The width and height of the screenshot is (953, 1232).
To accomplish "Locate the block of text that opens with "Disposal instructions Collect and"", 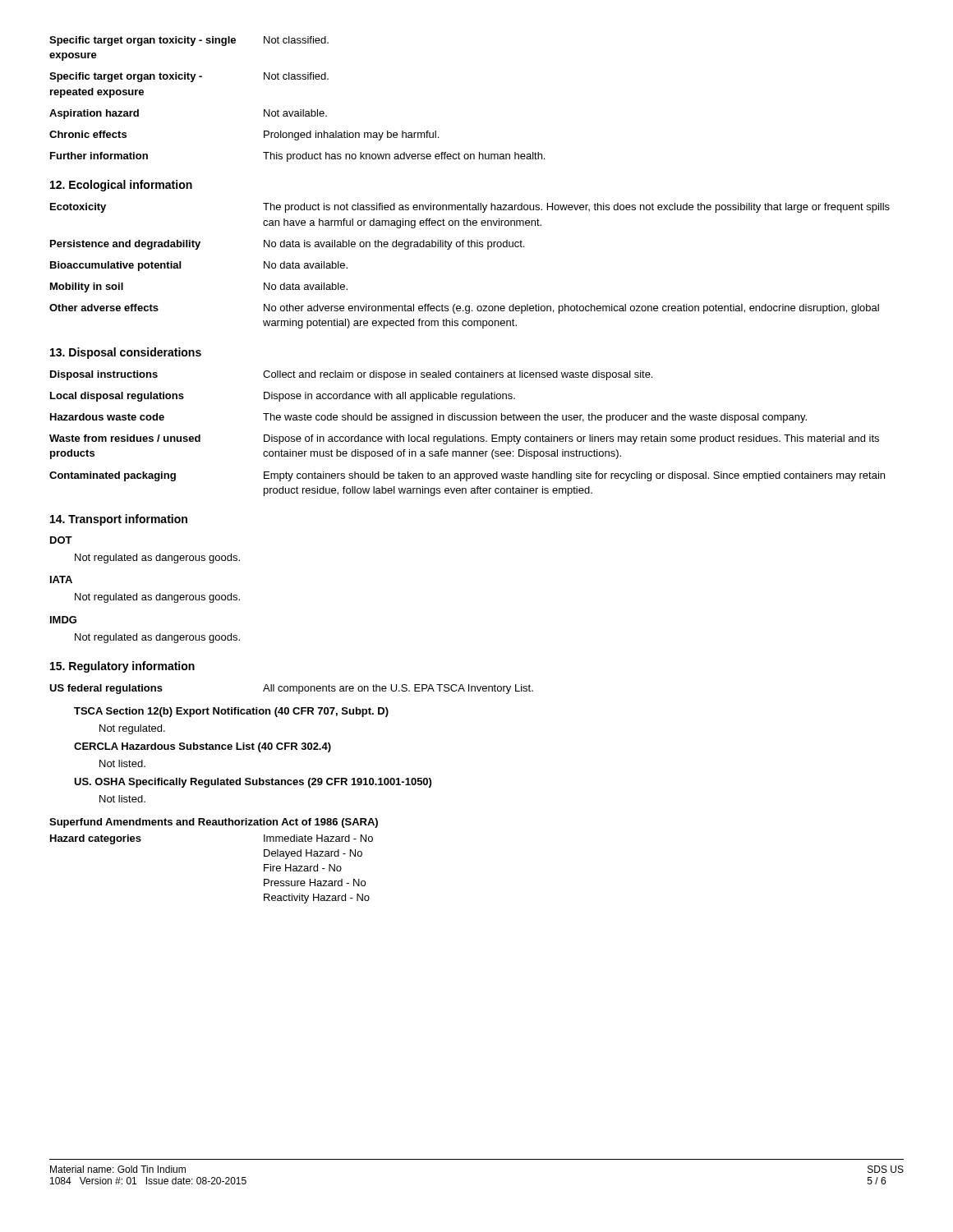I will (476, 374).
